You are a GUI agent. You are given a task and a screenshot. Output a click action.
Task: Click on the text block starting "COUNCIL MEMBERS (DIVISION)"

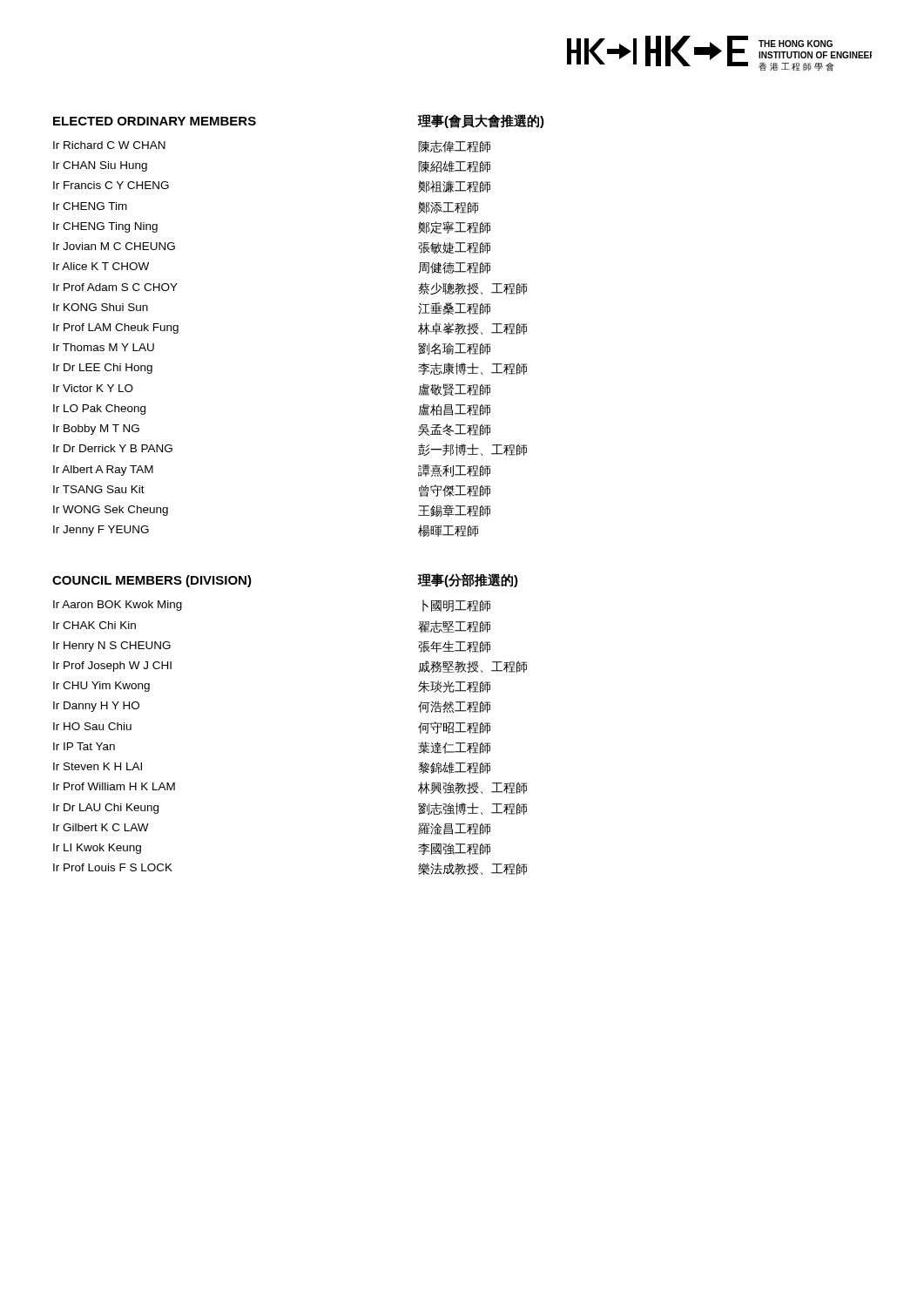[x=152, y=580]
